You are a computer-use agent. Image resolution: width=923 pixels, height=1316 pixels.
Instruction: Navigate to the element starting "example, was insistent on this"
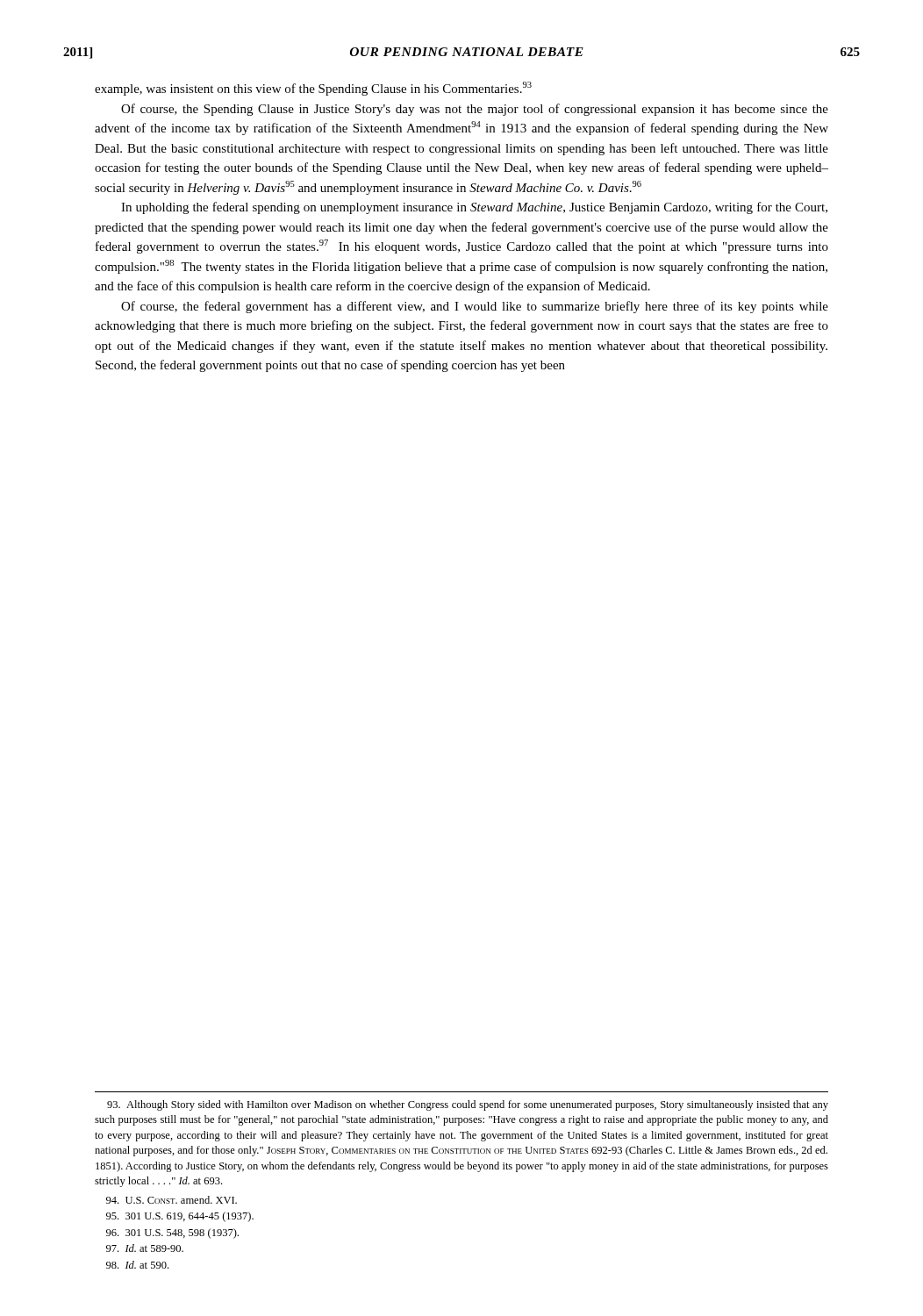click(x=462, y=89)
